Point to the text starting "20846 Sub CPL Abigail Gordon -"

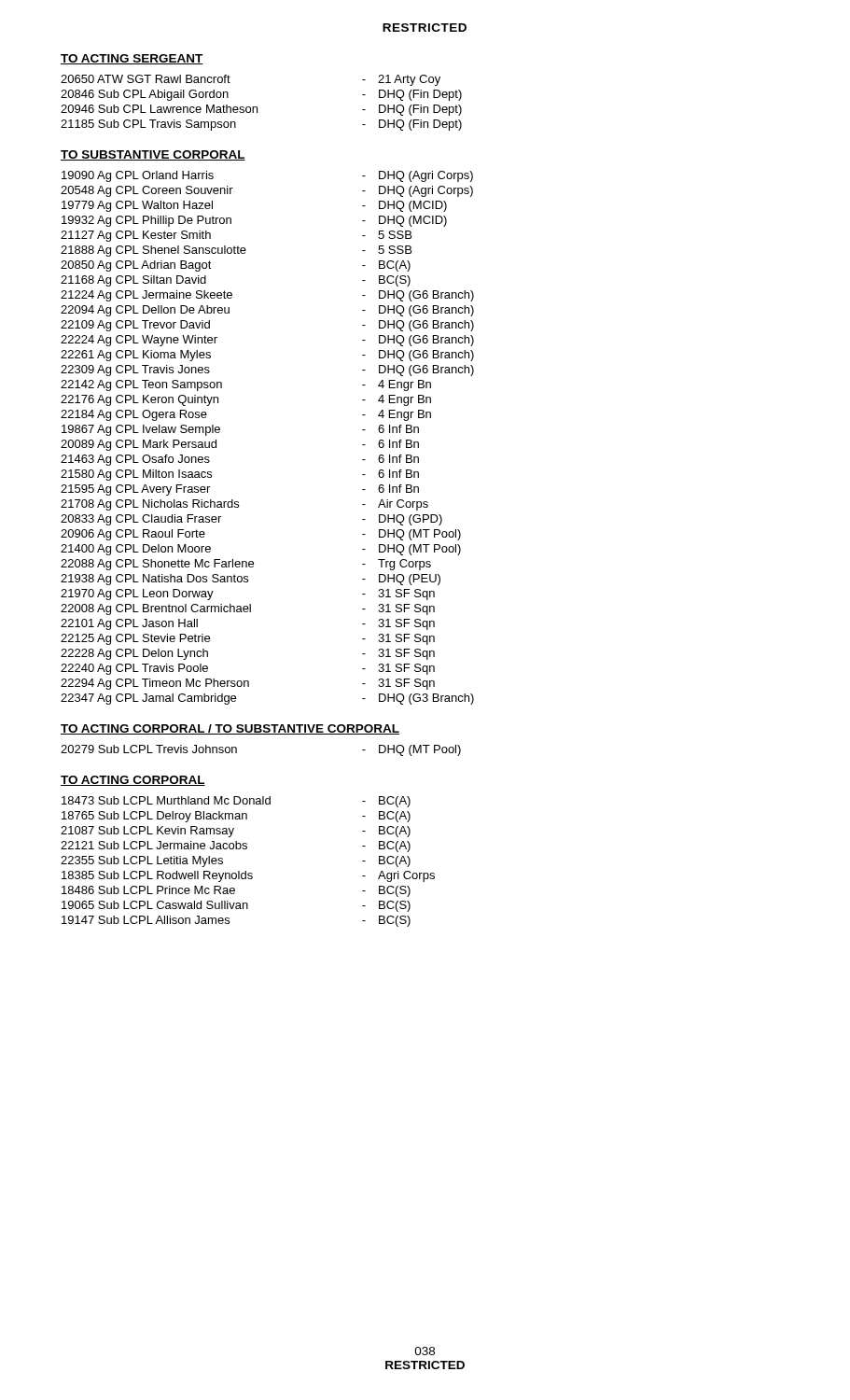(425, 94)
